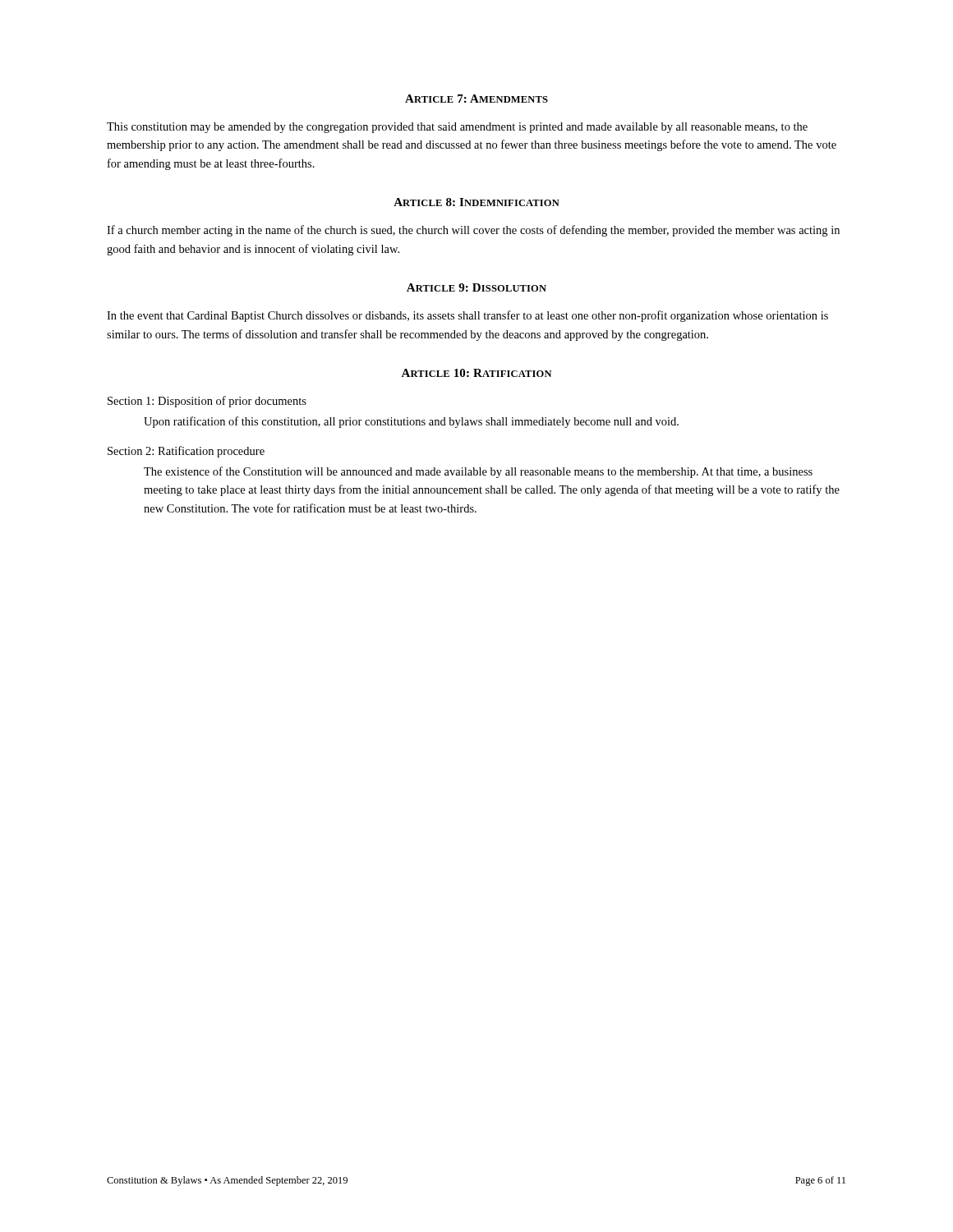Locate the block of text that opens with "This constitution may be amended by the congregation"
Screen dimensions: 1232x953
(x=472, y=145)
